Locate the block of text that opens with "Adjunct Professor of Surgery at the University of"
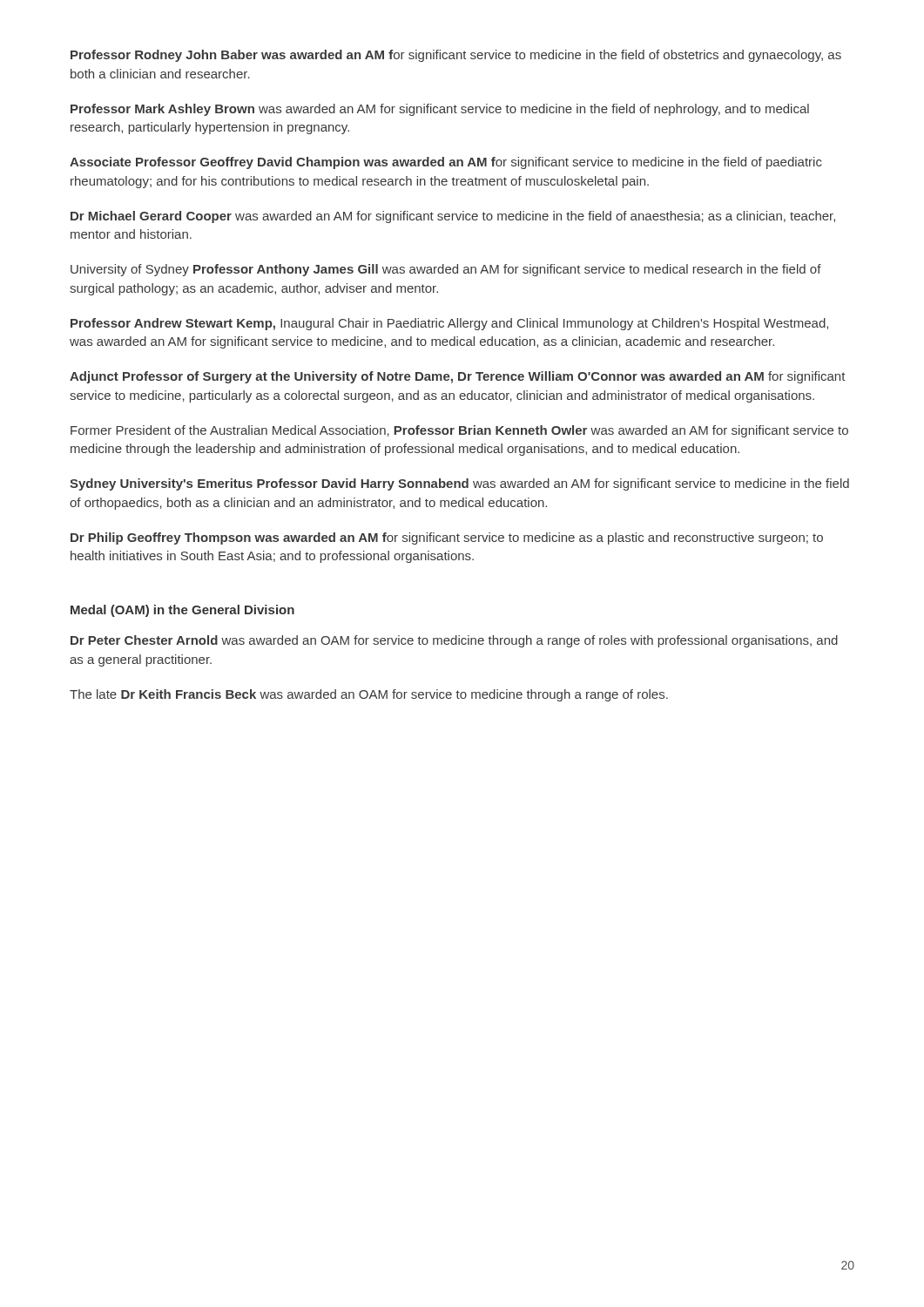Image resolution: width=924 pixels, height=1307 pixels. (x=457, y=385)
